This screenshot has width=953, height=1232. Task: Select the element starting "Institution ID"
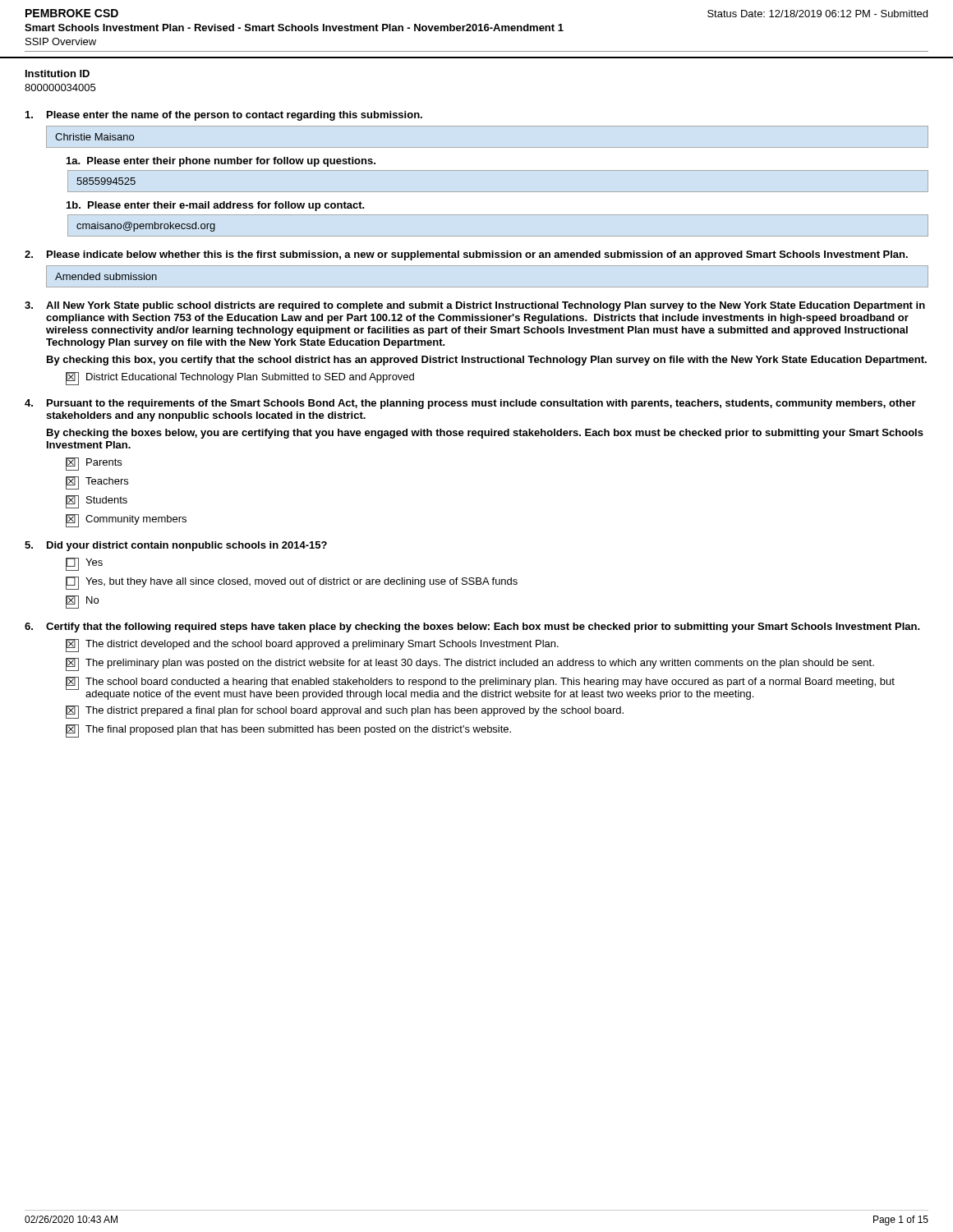pyautogui.click(x=57, y=74)
